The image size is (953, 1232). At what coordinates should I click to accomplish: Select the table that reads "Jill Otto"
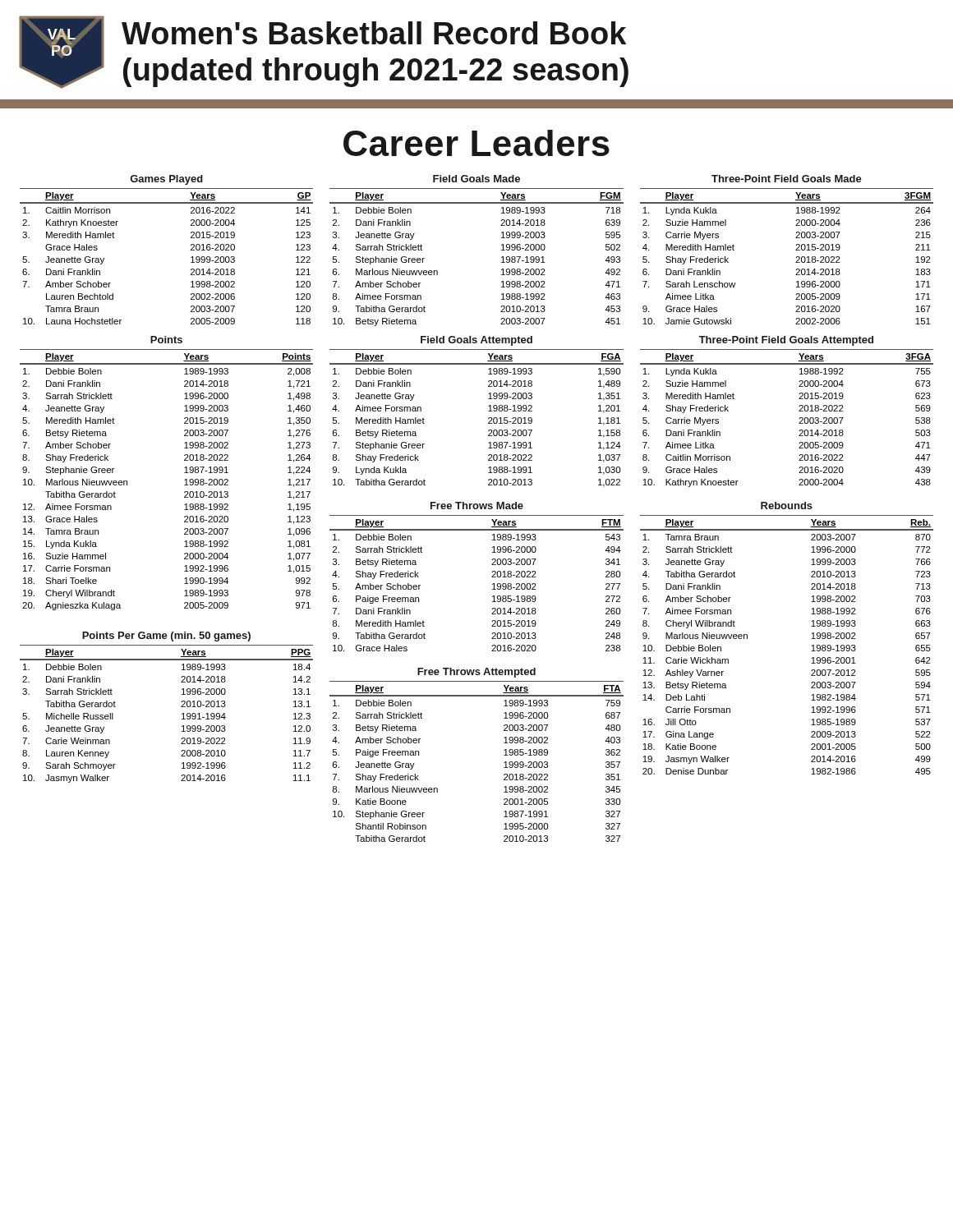[787, 638]
